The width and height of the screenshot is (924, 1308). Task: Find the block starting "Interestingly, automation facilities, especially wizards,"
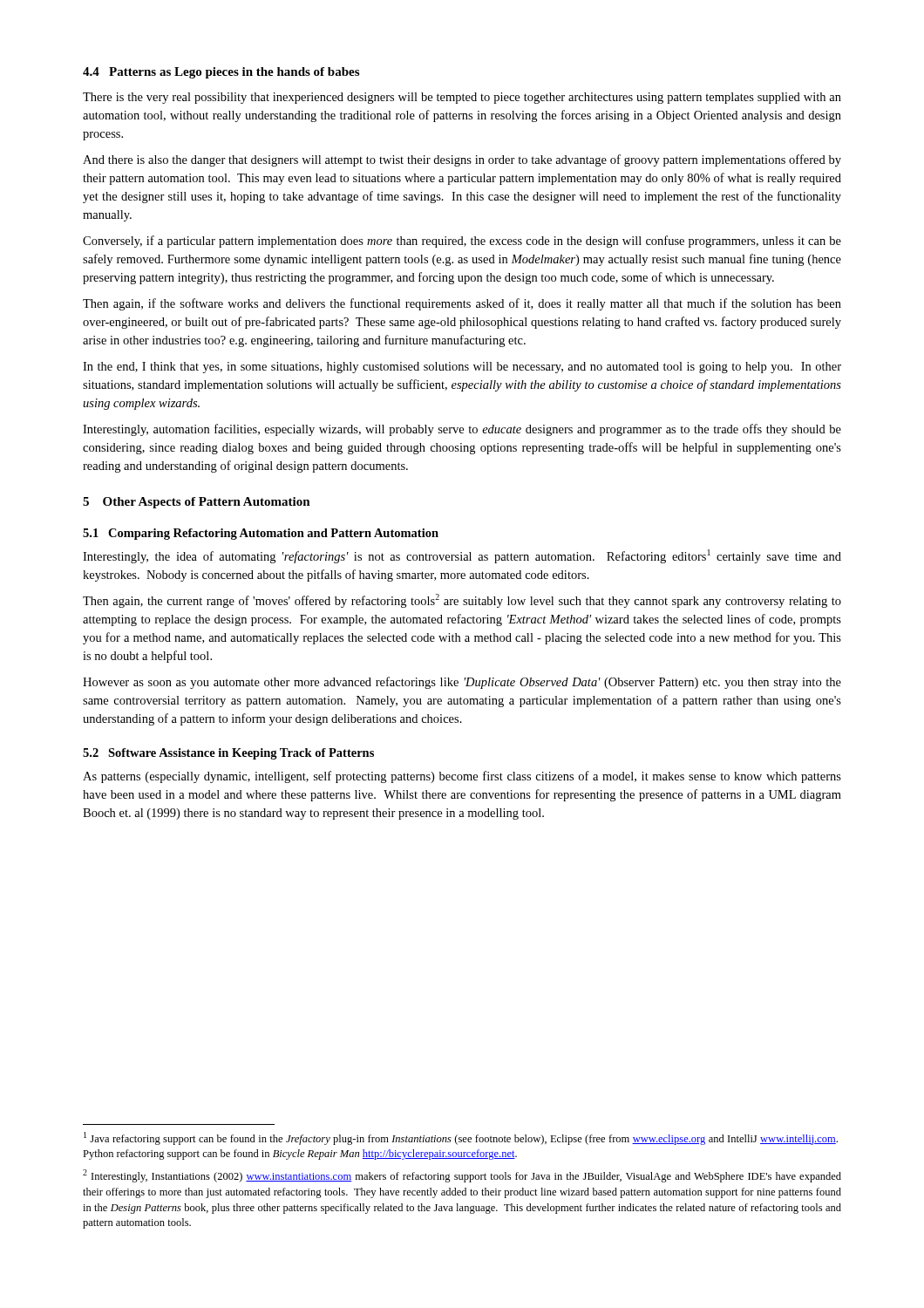[462, 448]
